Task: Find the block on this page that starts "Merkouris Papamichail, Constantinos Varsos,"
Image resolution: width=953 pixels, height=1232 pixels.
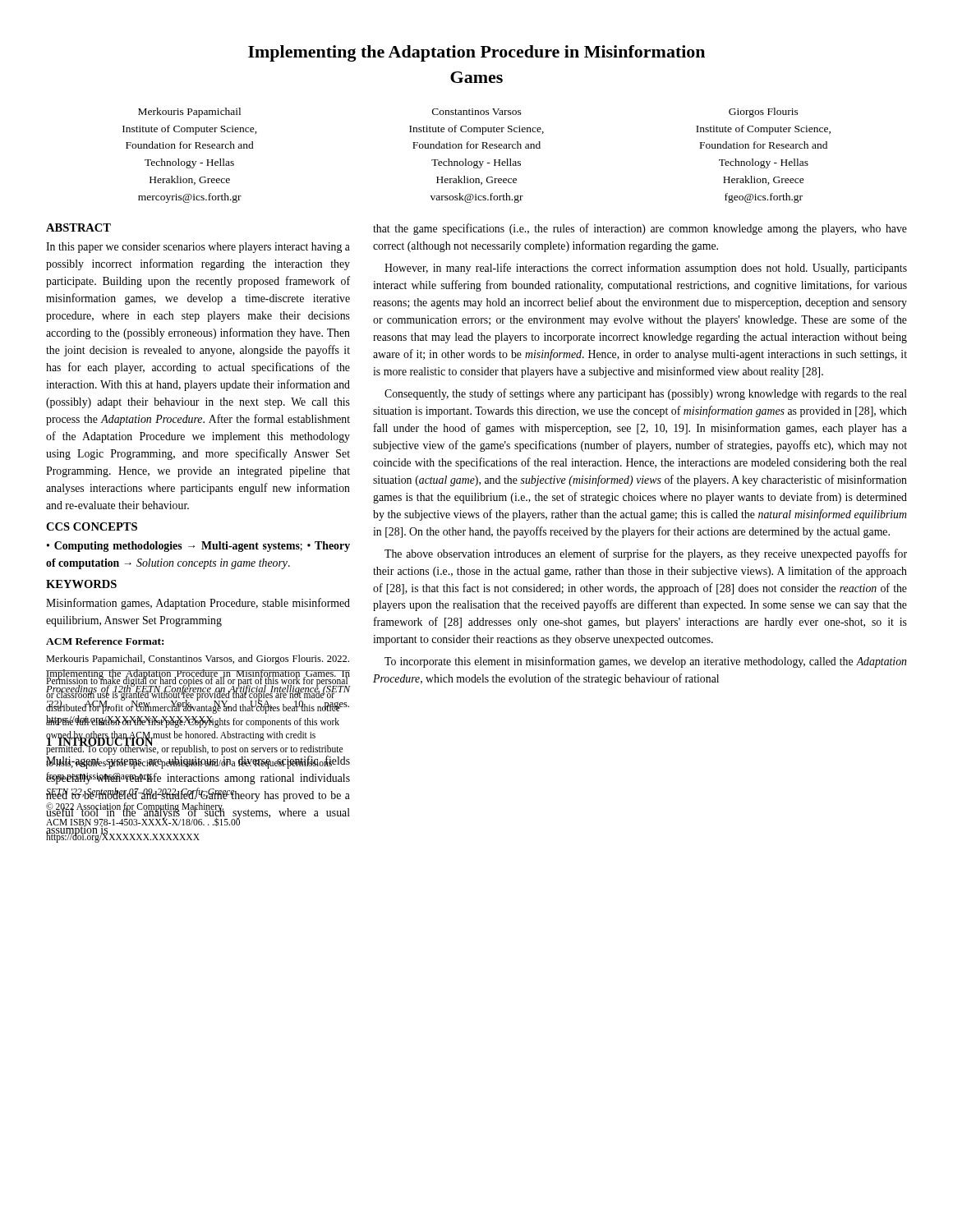Action: pos(198,689)
